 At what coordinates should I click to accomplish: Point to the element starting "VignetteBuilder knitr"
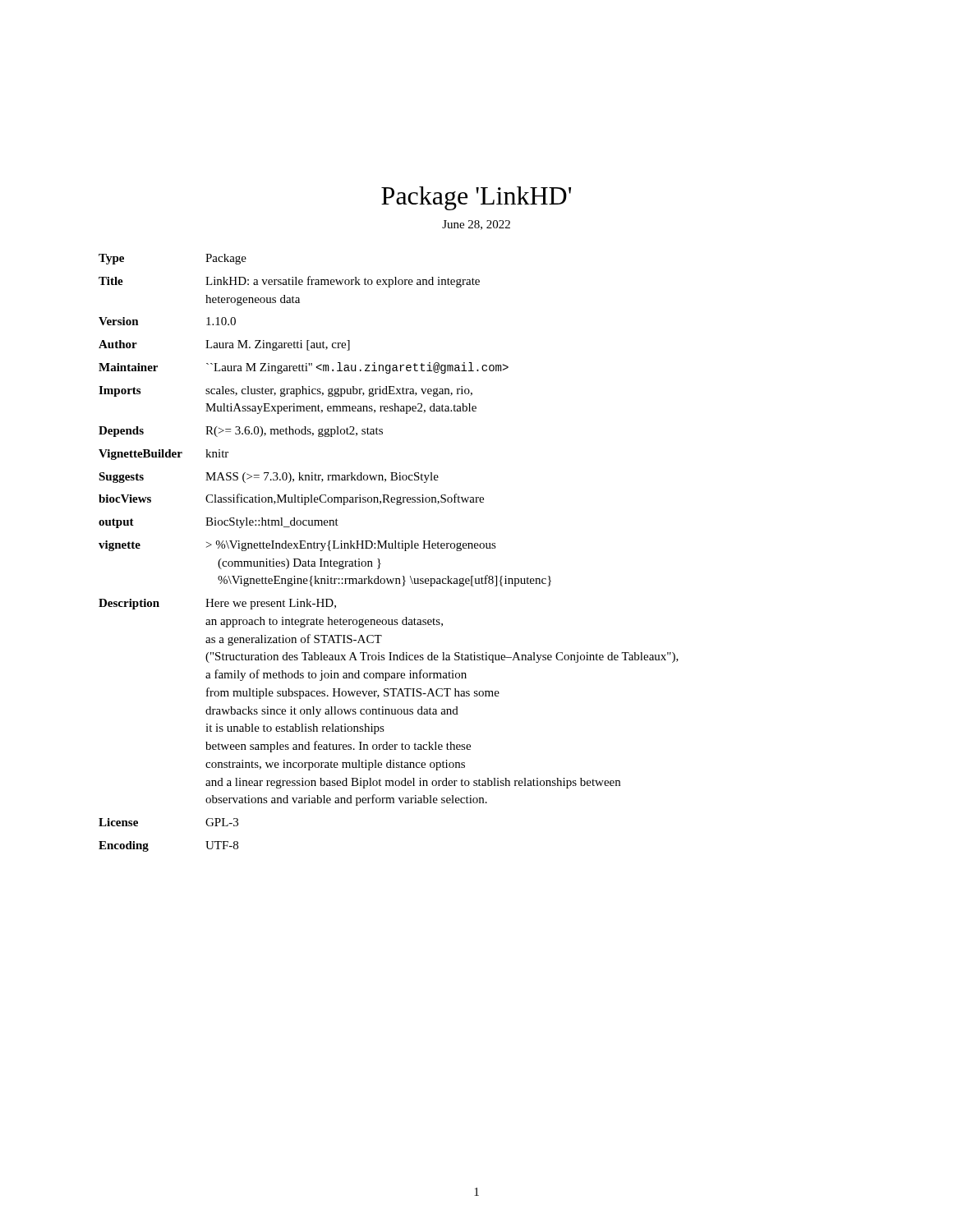(x=163, y=455)
